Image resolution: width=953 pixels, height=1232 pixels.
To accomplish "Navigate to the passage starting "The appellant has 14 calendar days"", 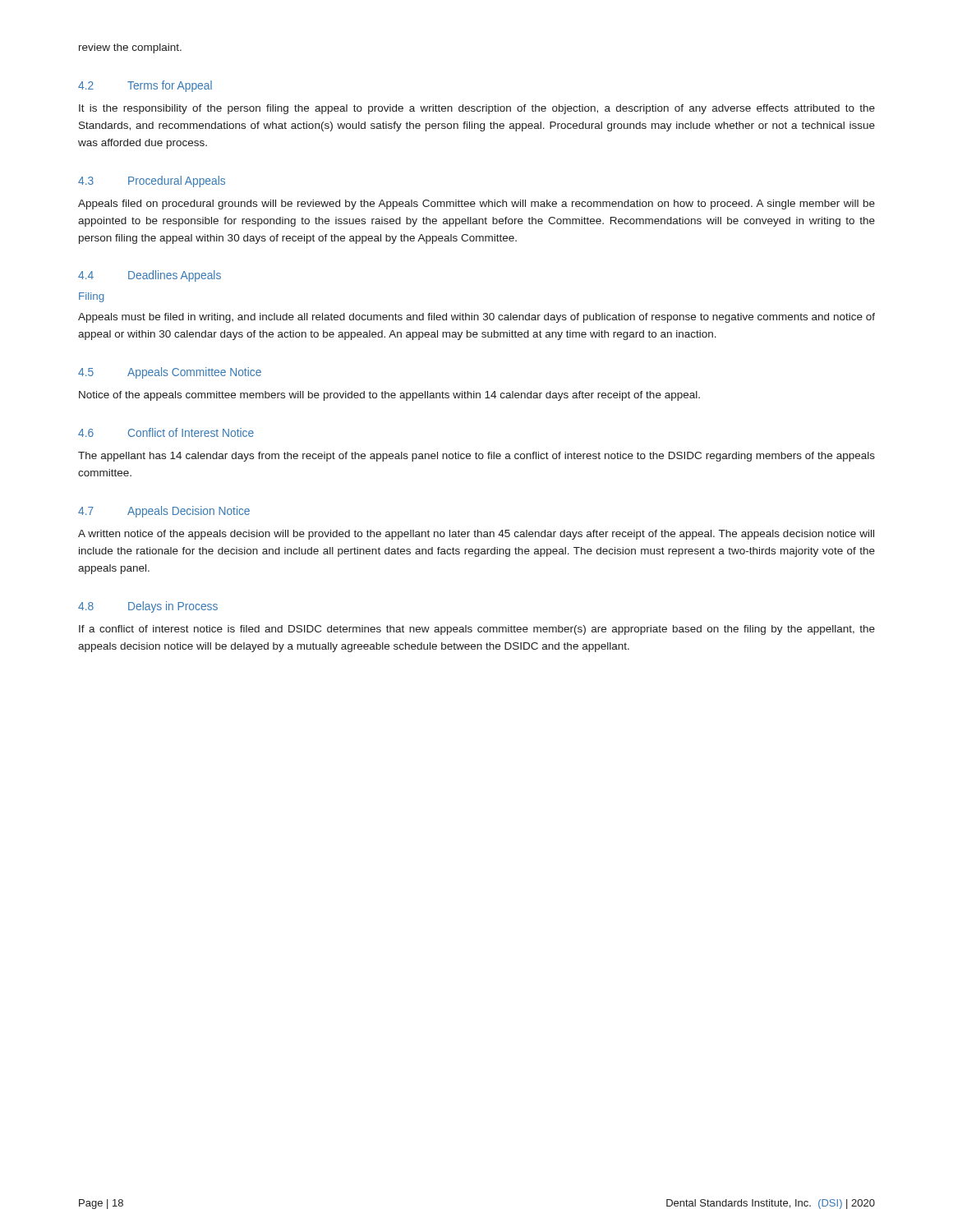I will [x=476, y=464].
